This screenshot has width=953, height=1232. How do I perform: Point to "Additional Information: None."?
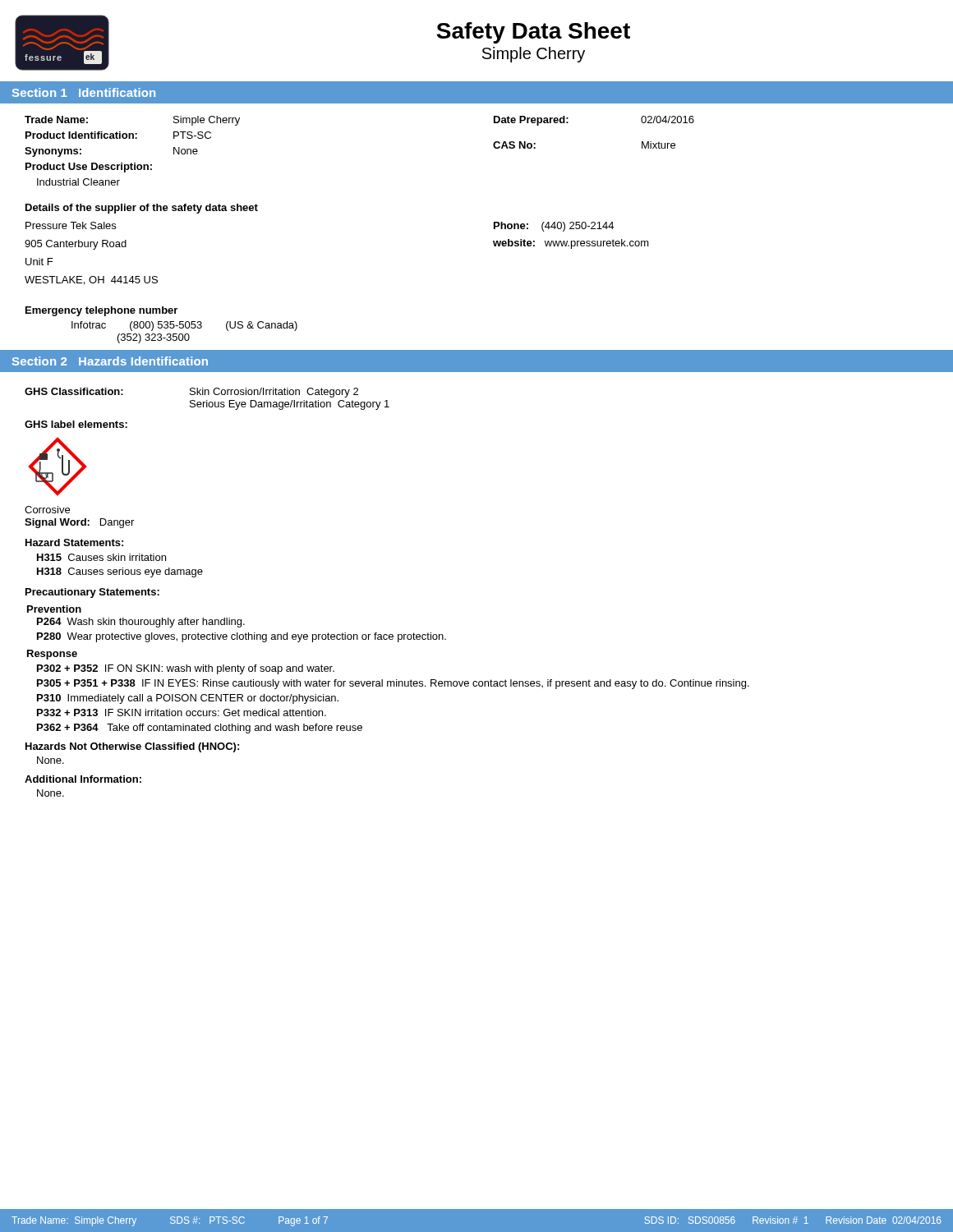tap(83, 779)
